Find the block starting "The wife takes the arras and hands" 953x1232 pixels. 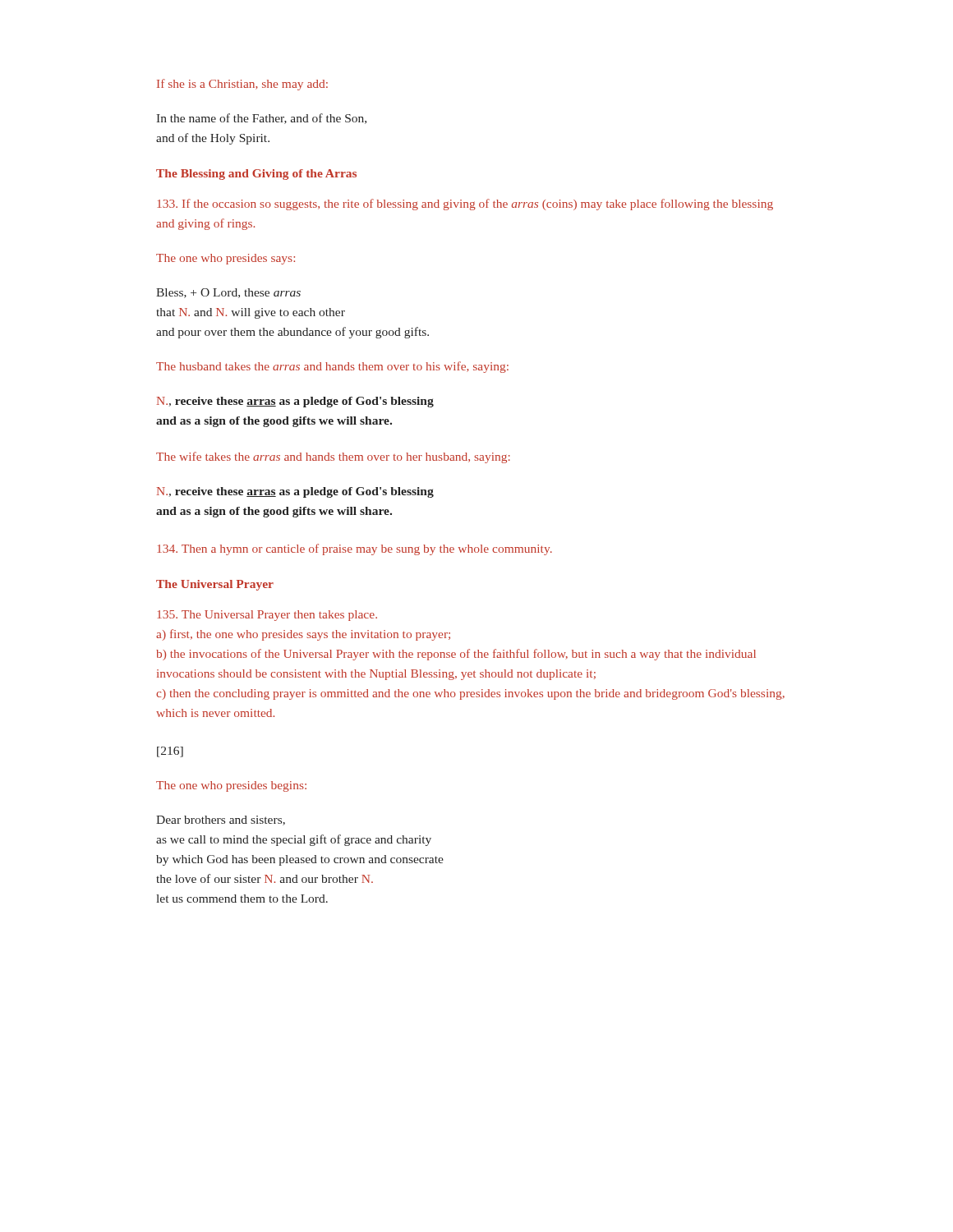472,457
